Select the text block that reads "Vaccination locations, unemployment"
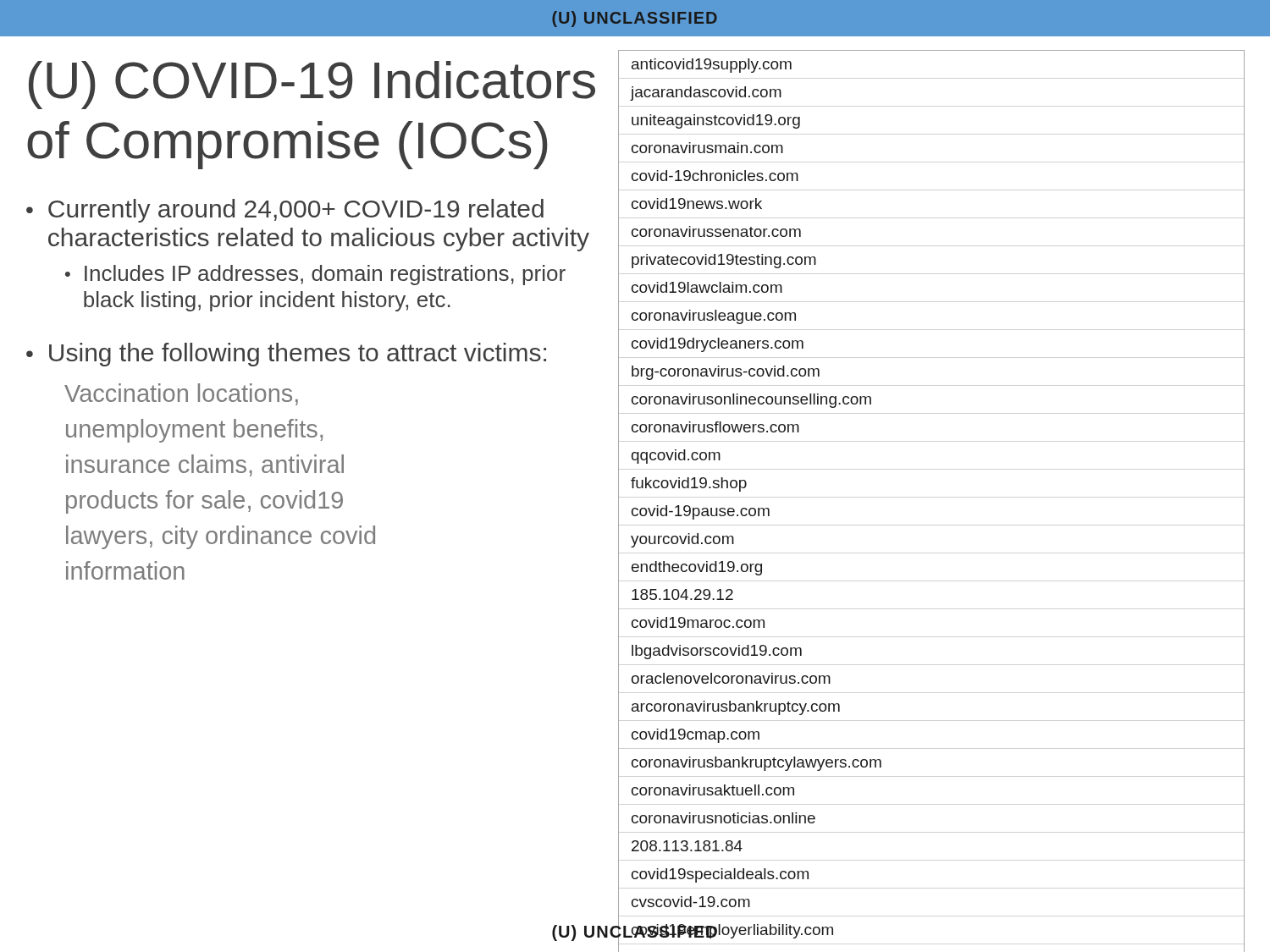This screenshot has height=952, width=1270. (221, 482)
